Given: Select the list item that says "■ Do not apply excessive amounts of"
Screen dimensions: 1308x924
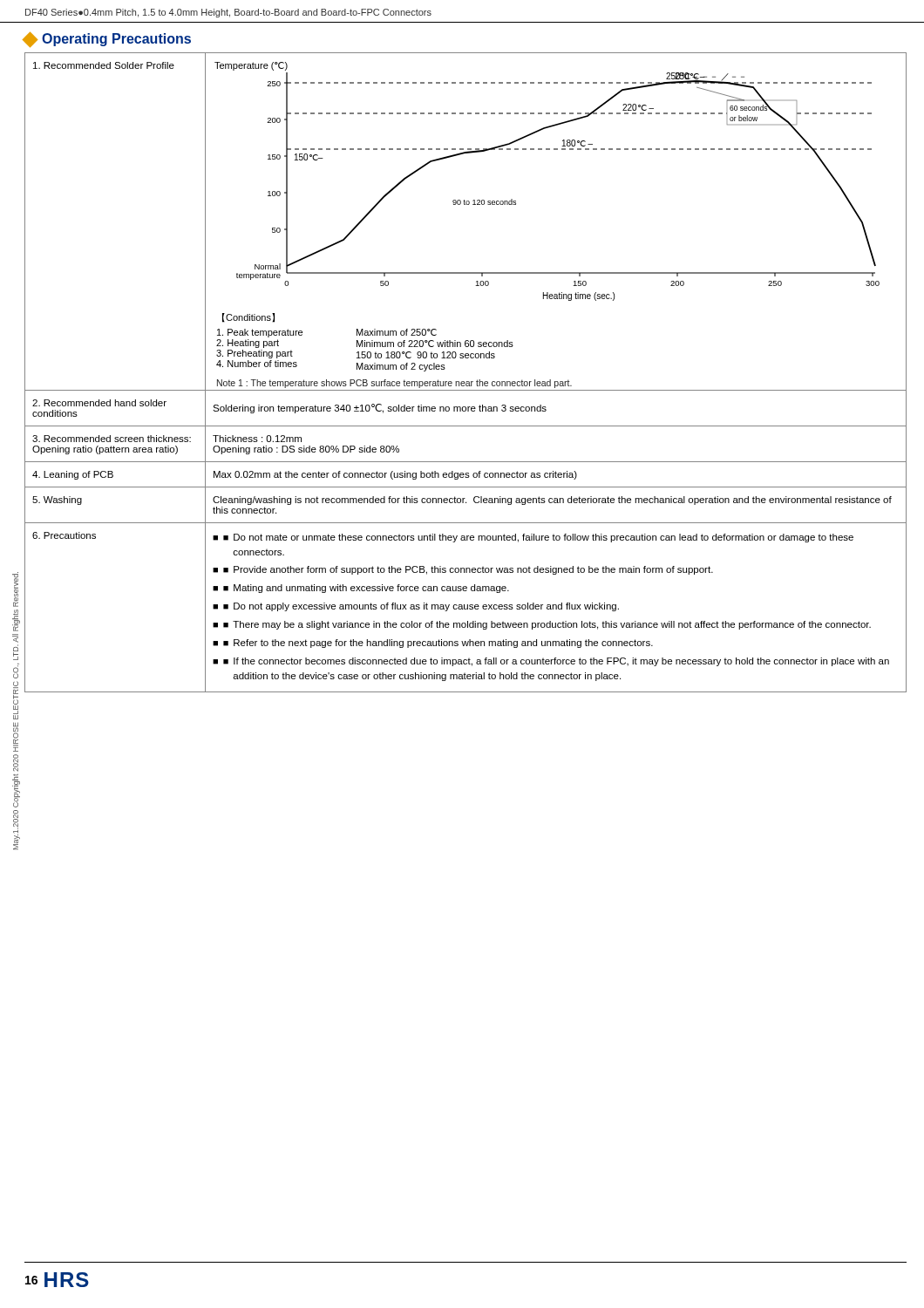Looking at the screenshot, I should (x=421, y=607).
